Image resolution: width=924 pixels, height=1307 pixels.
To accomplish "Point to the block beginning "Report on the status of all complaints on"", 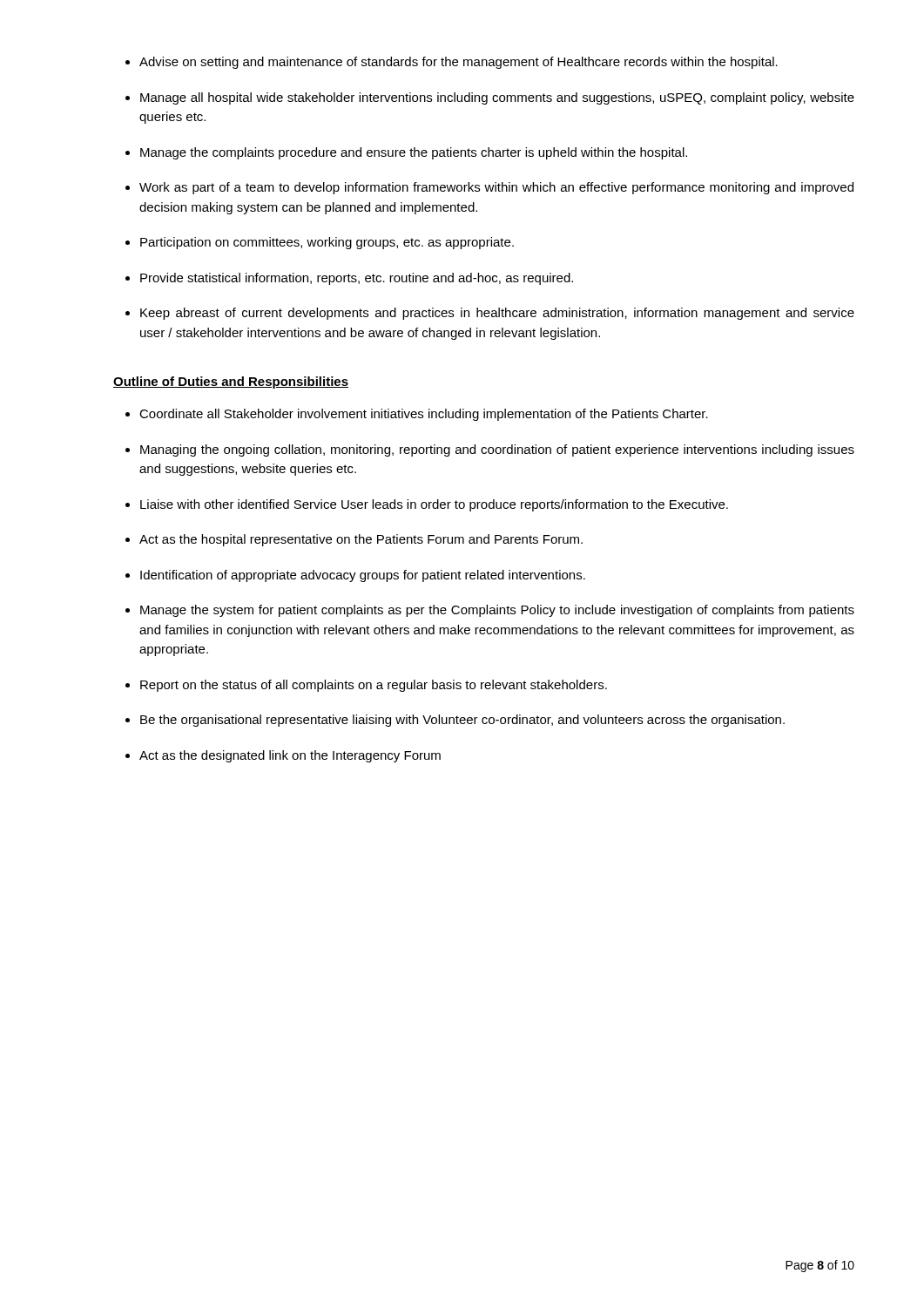I will pyautogui.click(x=497, y=685).
